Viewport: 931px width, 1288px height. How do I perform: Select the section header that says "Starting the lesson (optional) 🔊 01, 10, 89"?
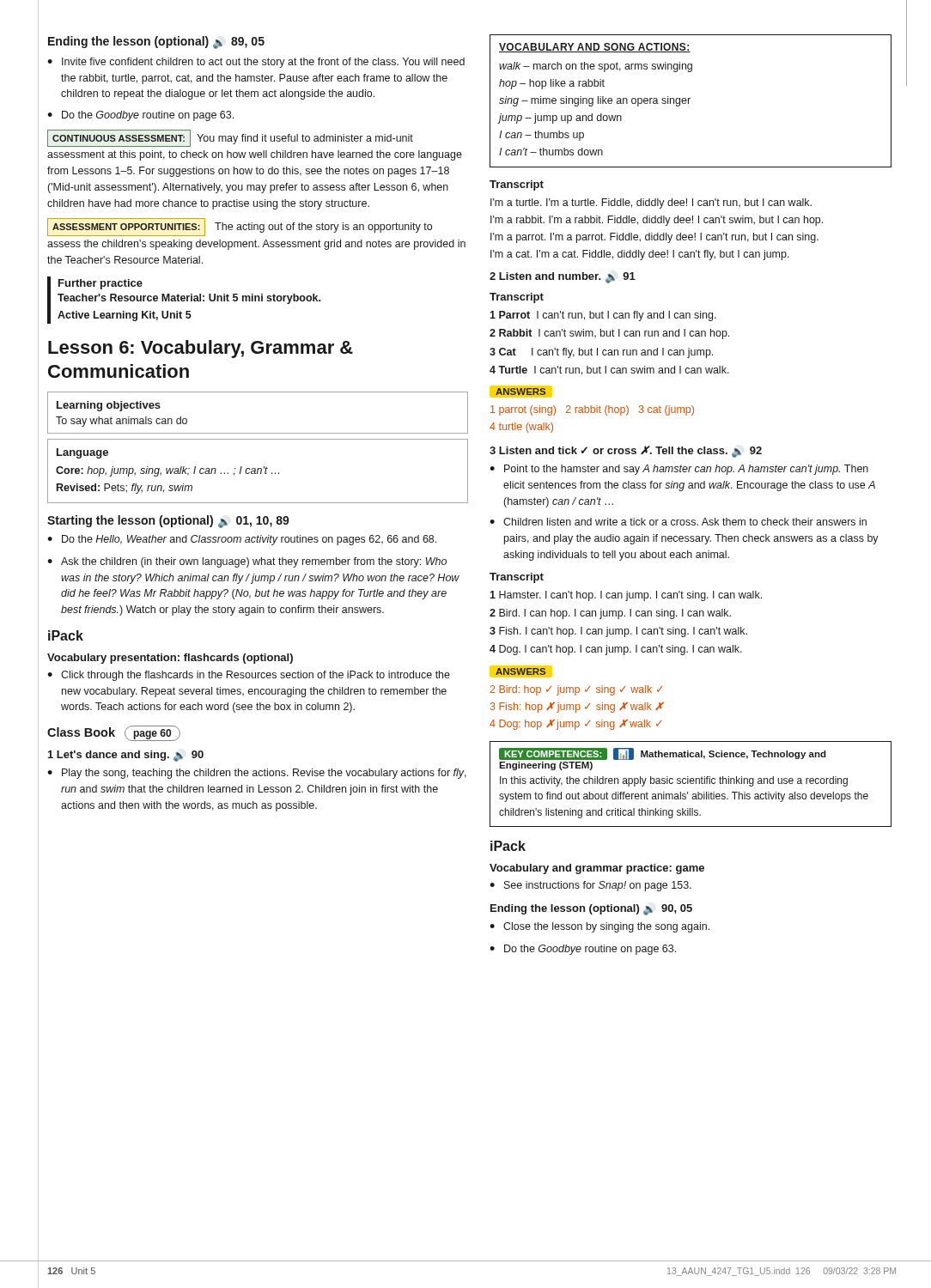pos(168,521)
